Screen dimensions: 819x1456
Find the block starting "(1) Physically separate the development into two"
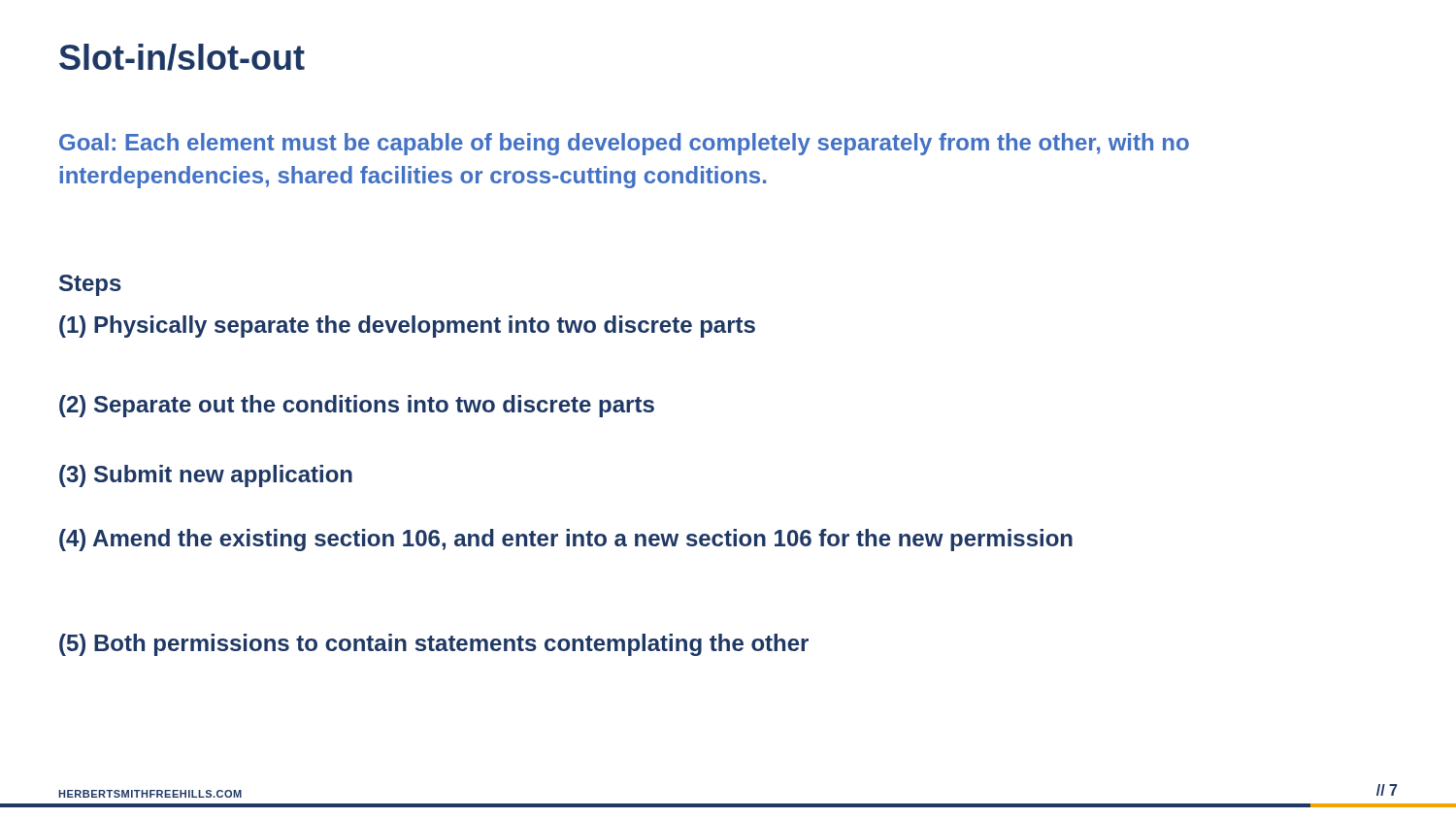(407, 325)
